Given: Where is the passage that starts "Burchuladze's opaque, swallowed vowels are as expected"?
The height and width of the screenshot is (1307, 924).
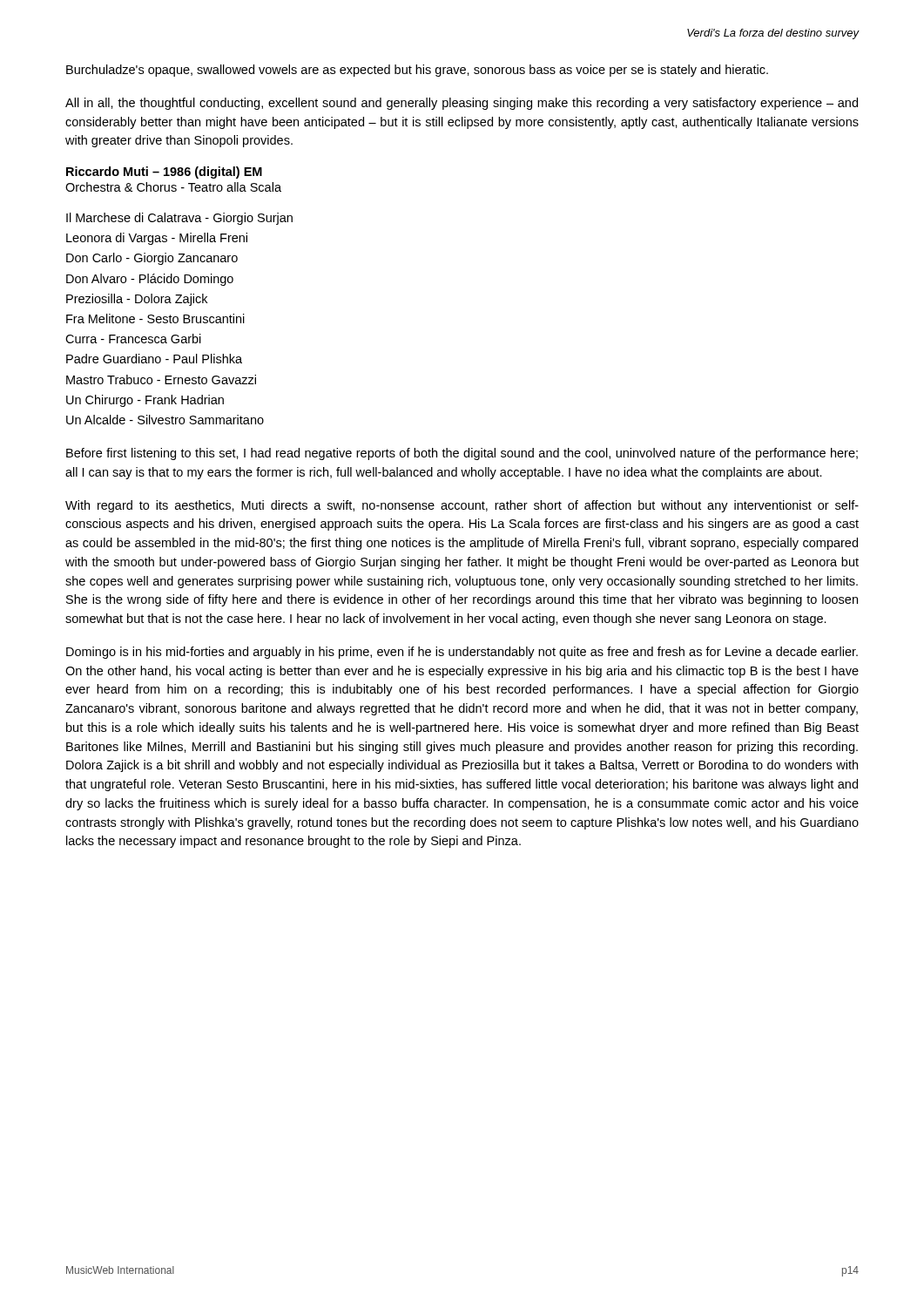Looking at the screenshot, I should click(462, 71).
